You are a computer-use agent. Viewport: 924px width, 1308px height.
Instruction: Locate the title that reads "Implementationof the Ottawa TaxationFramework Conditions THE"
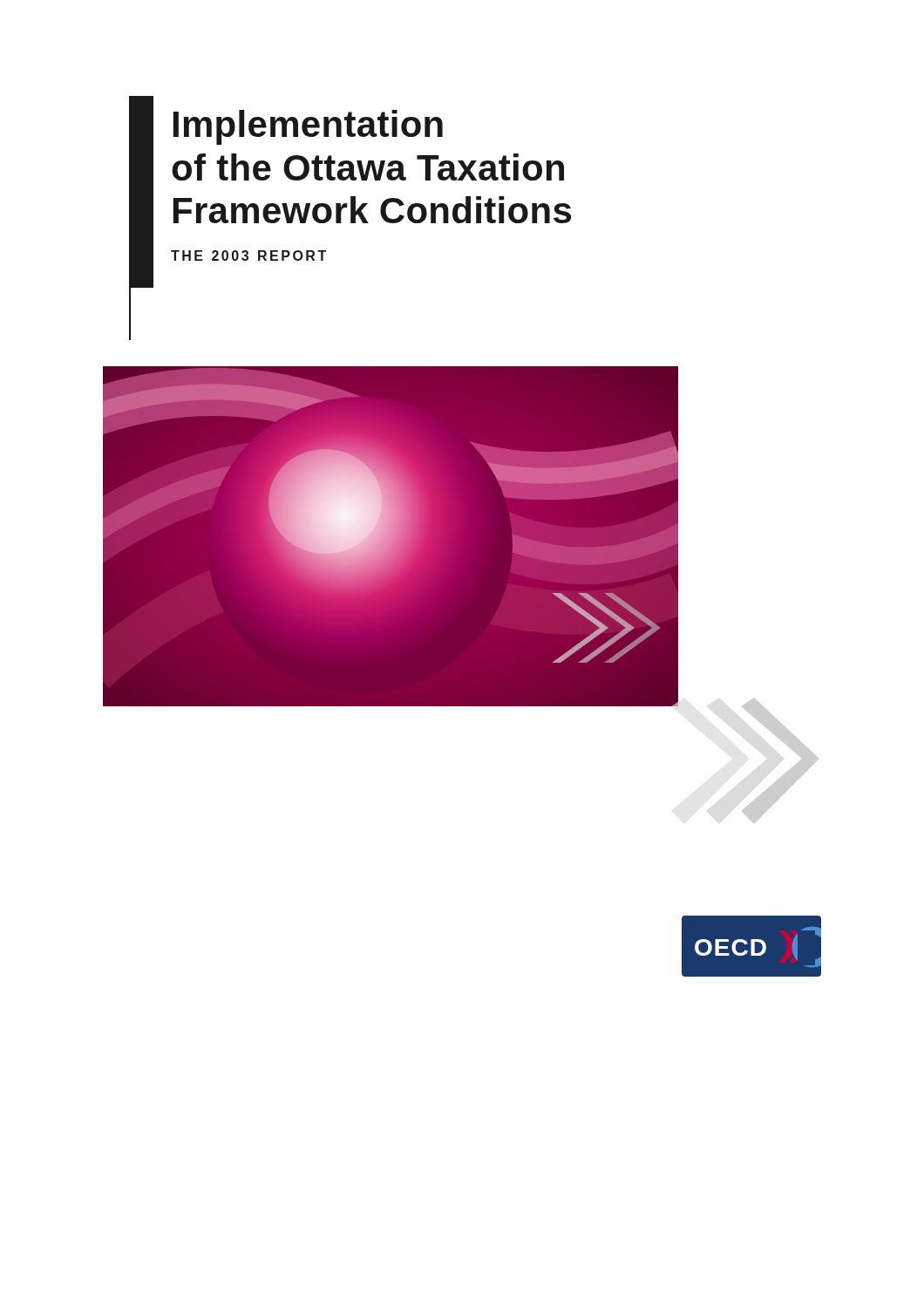point(372,183)
